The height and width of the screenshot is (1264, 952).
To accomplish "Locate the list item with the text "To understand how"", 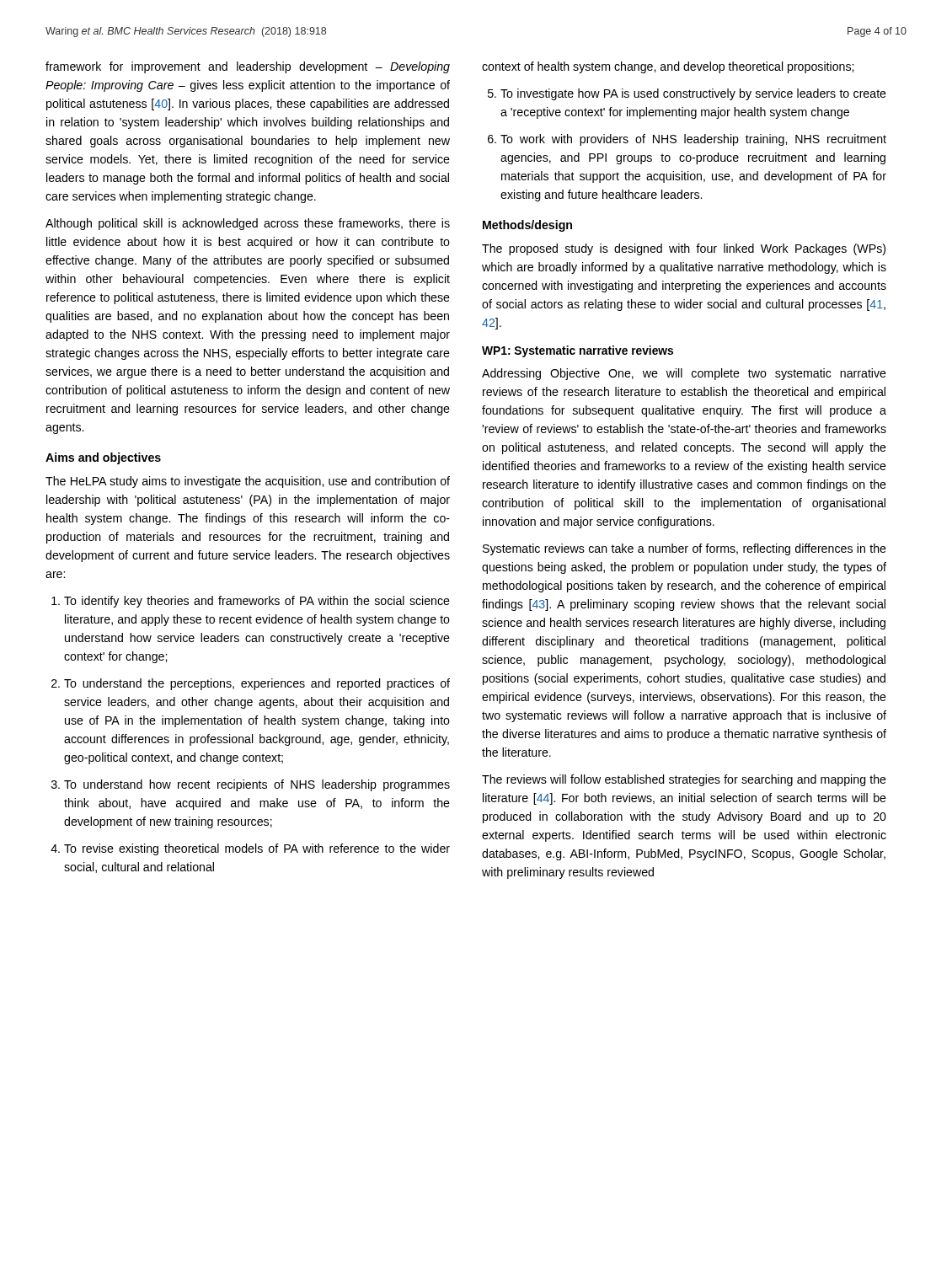I will (248, 803).
